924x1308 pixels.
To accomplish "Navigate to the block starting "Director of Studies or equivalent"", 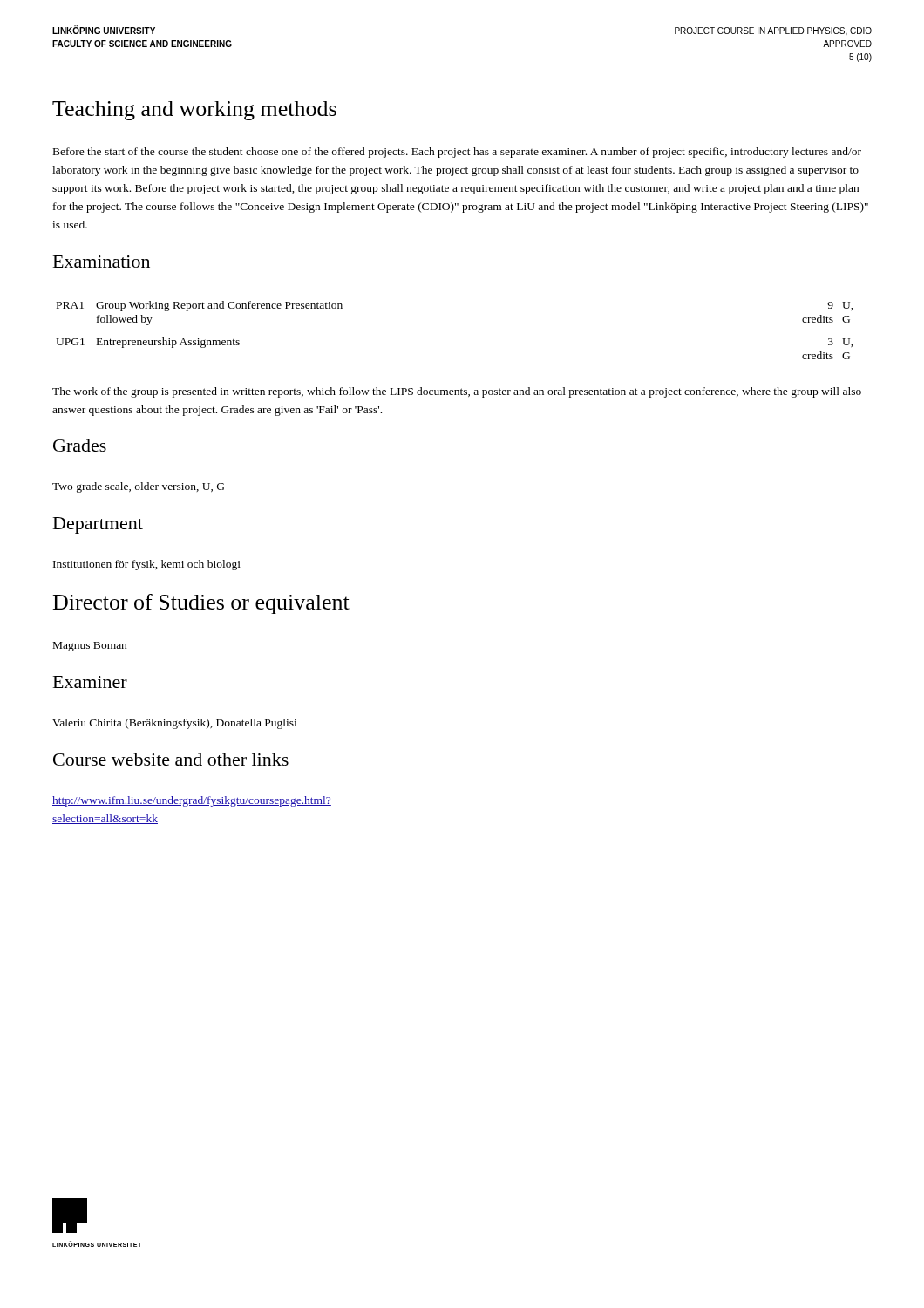I will [201, 604].
